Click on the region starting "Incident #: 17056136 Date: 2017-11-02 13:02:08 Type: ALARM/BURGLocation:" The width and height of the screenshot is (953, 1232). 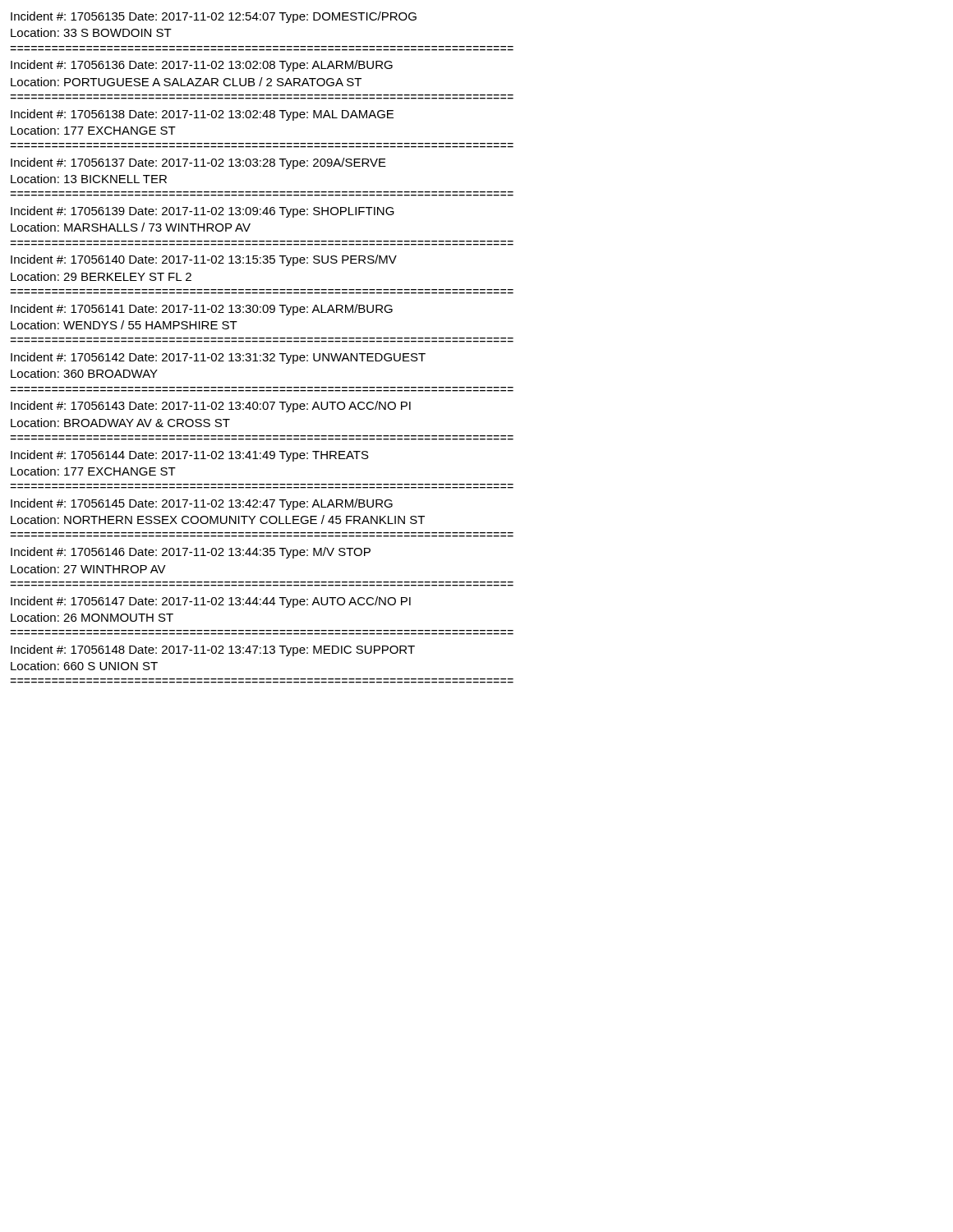(202, 66)
